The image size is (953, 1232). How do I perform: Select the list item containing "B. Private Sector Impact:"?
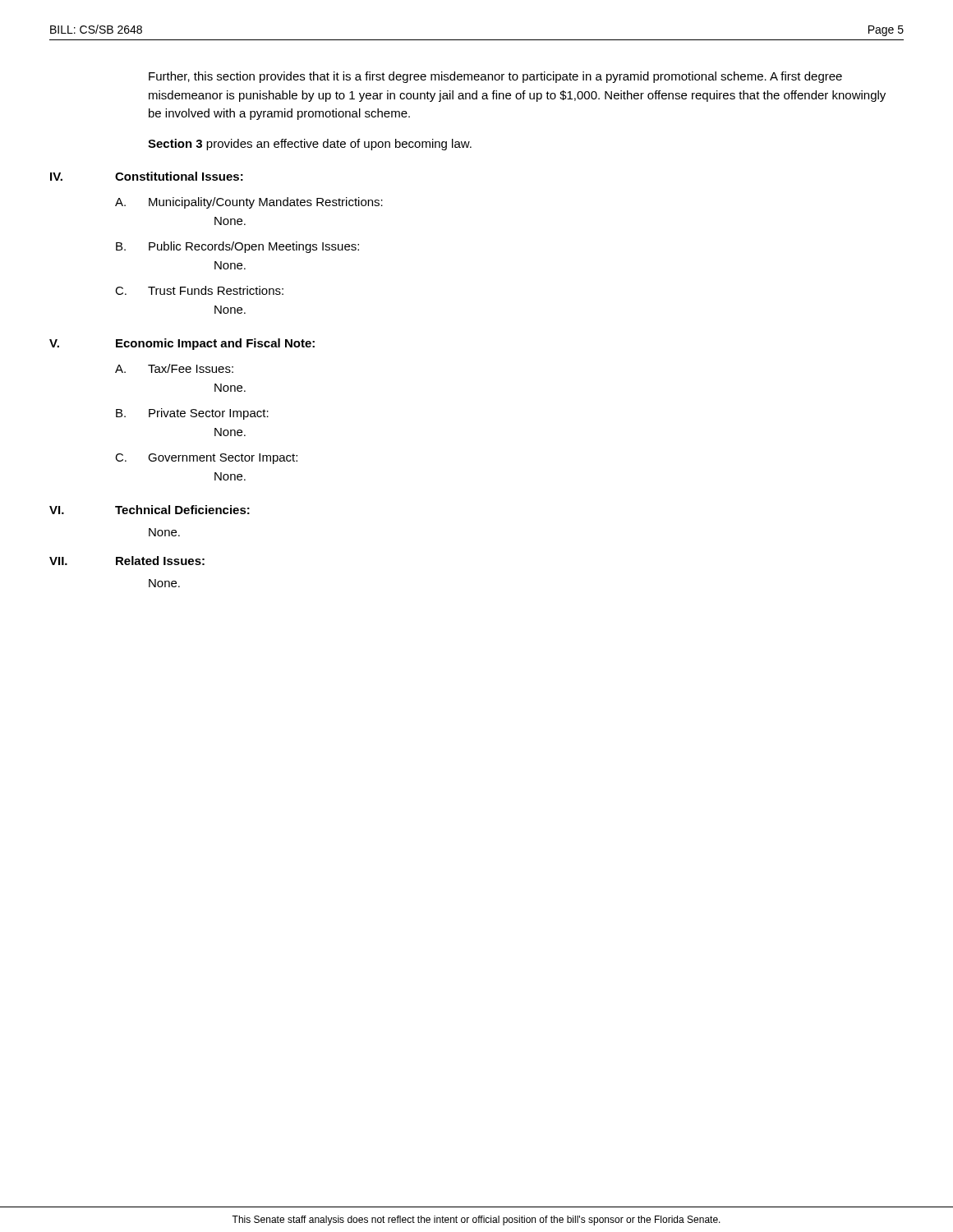coord(192,413)
